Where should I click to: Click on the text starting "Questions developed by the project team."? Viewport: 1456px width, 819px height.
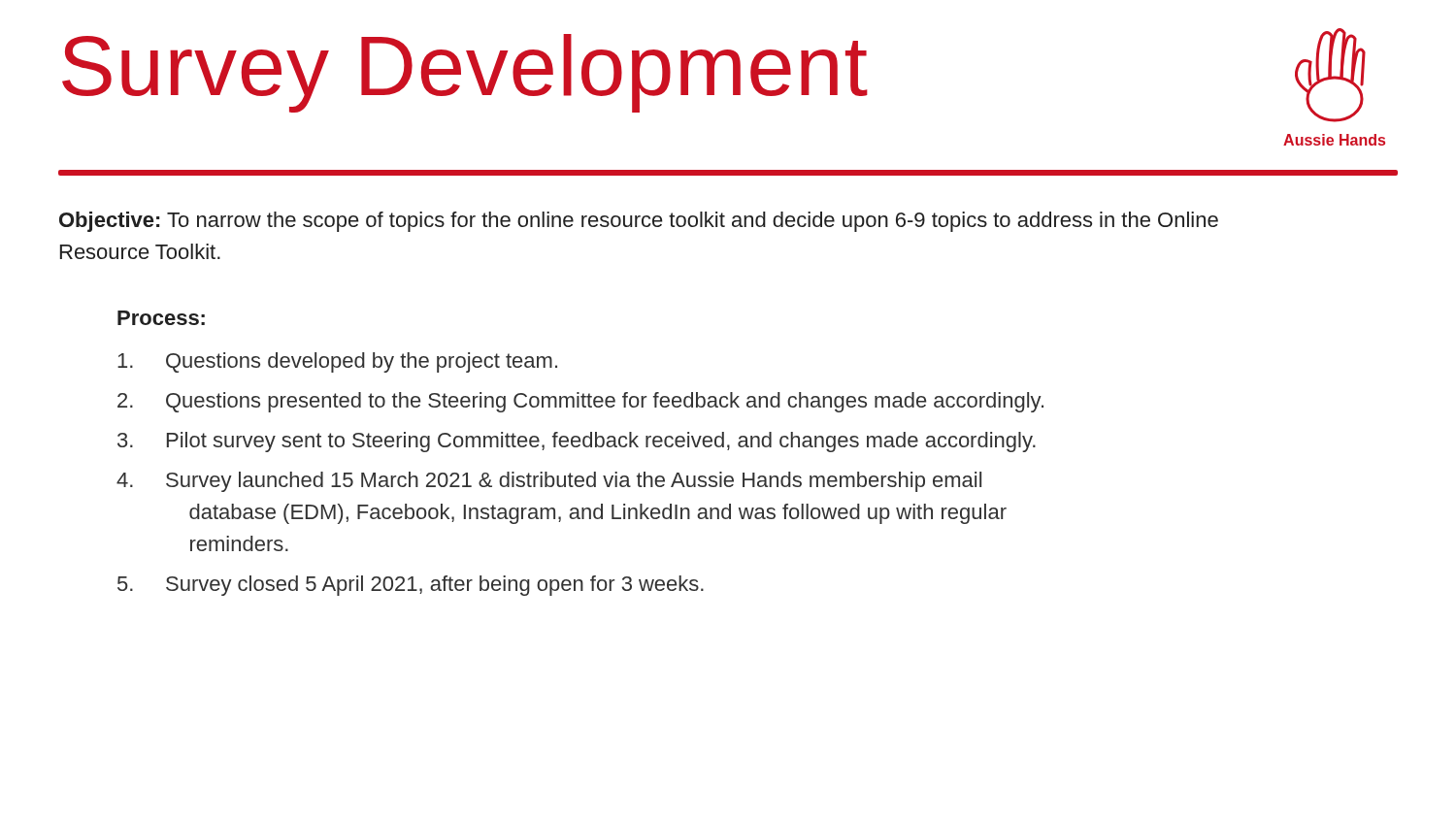tap(337, 362)
